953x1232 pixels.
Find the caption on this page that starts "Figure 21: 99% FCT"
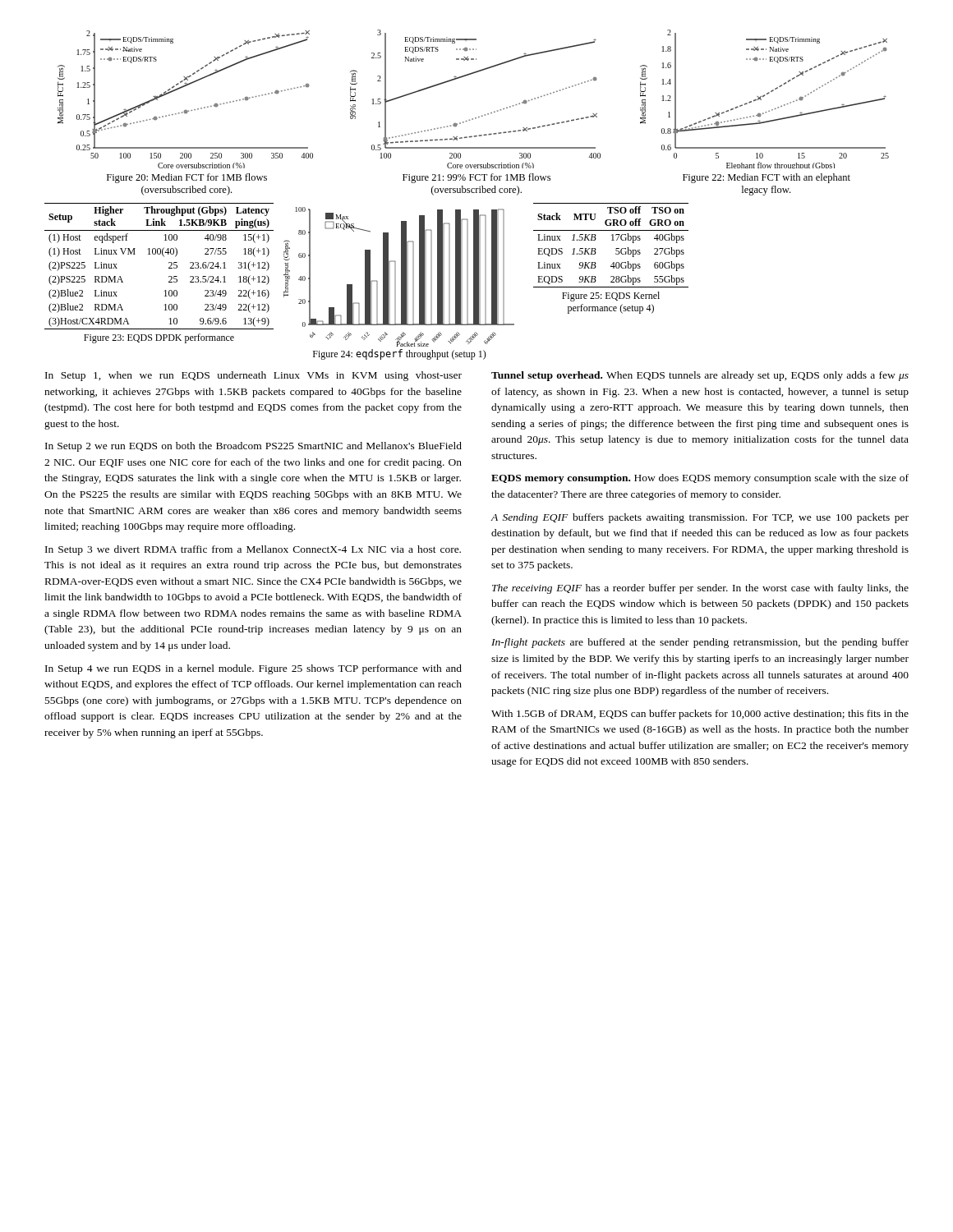476,184
